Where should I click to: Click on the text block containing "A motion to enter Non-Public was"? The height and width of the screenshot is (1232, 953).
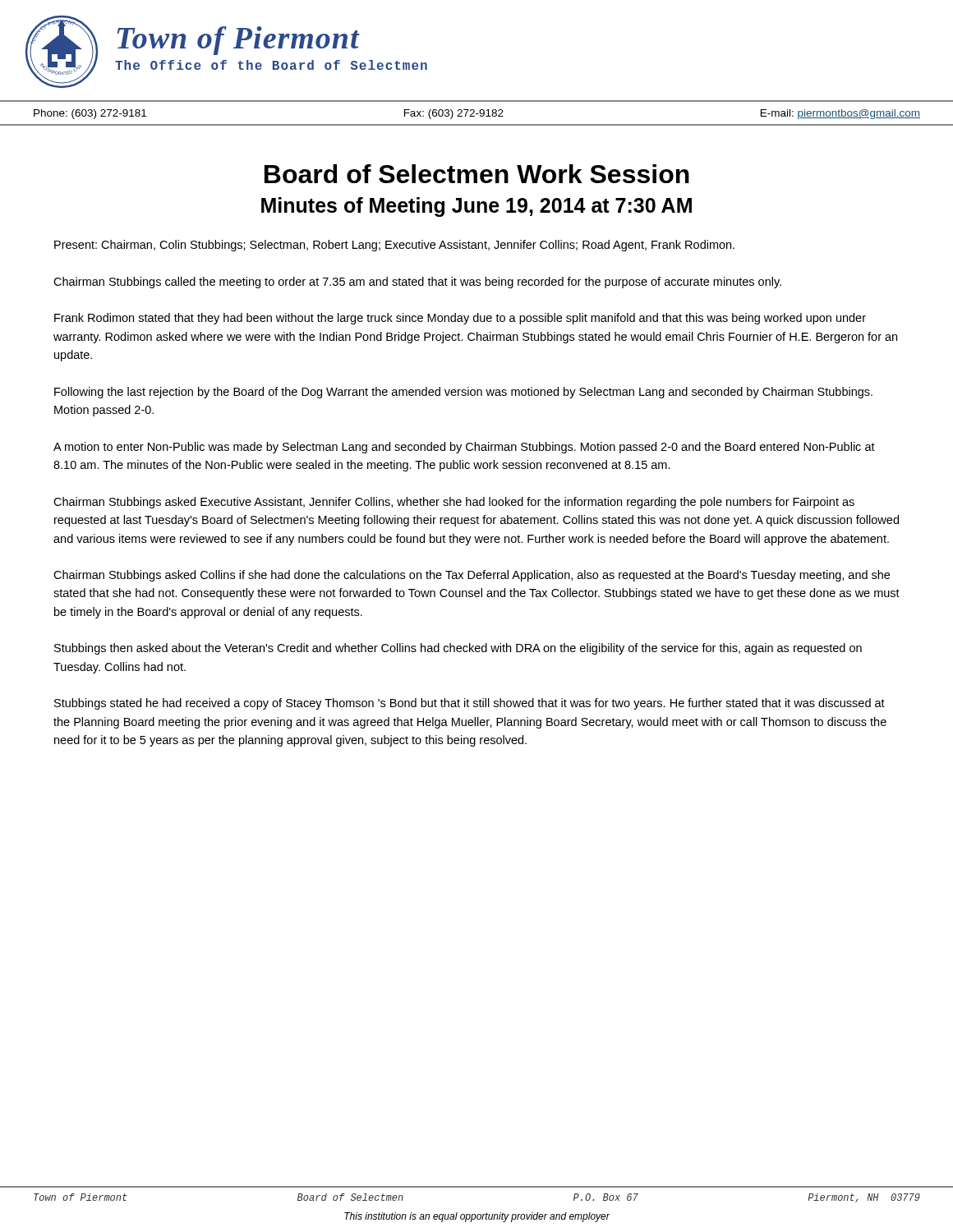point(464,456)
